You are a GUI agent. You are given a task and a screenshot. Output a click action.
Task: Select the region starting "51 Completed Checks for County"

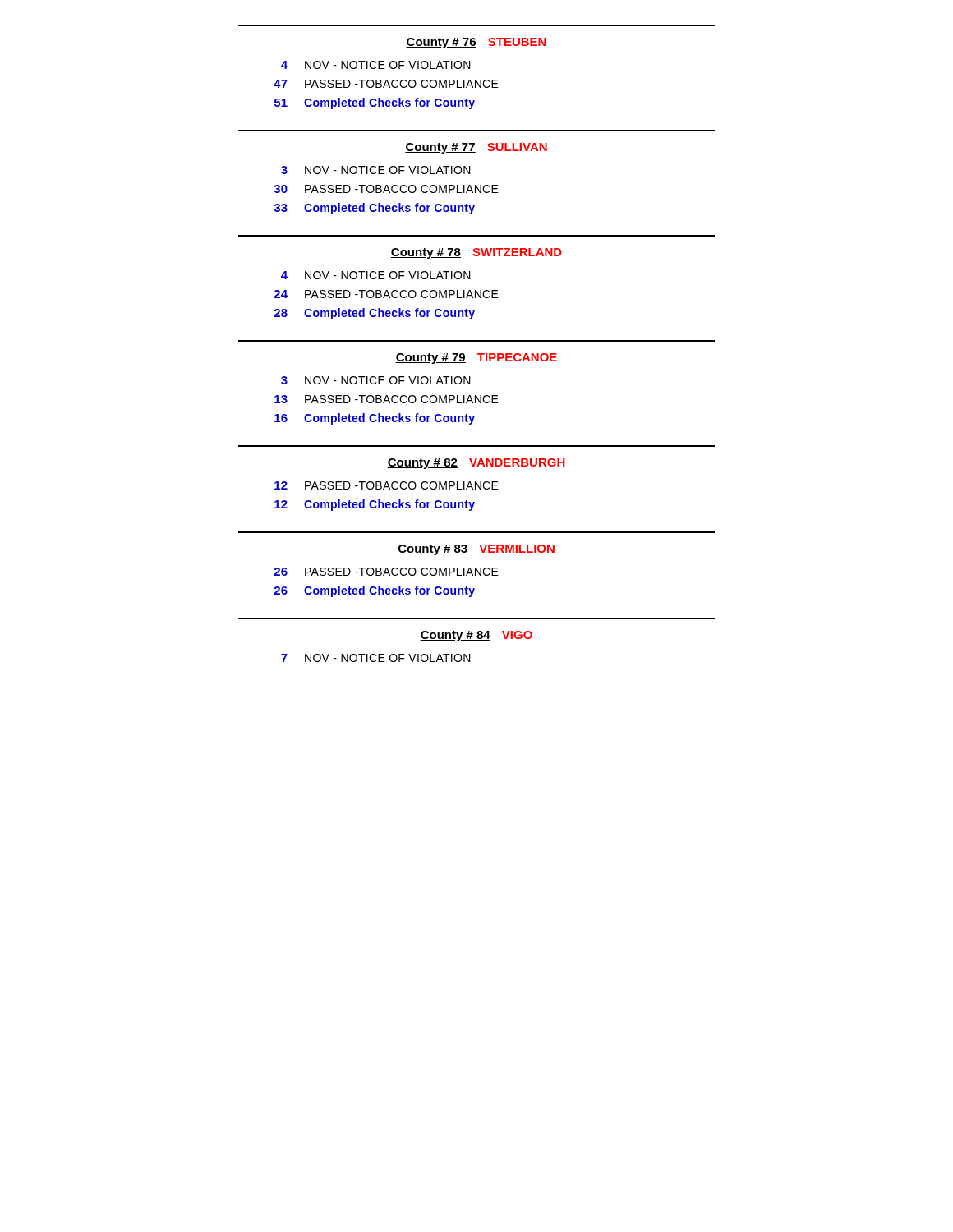(357, 102)
